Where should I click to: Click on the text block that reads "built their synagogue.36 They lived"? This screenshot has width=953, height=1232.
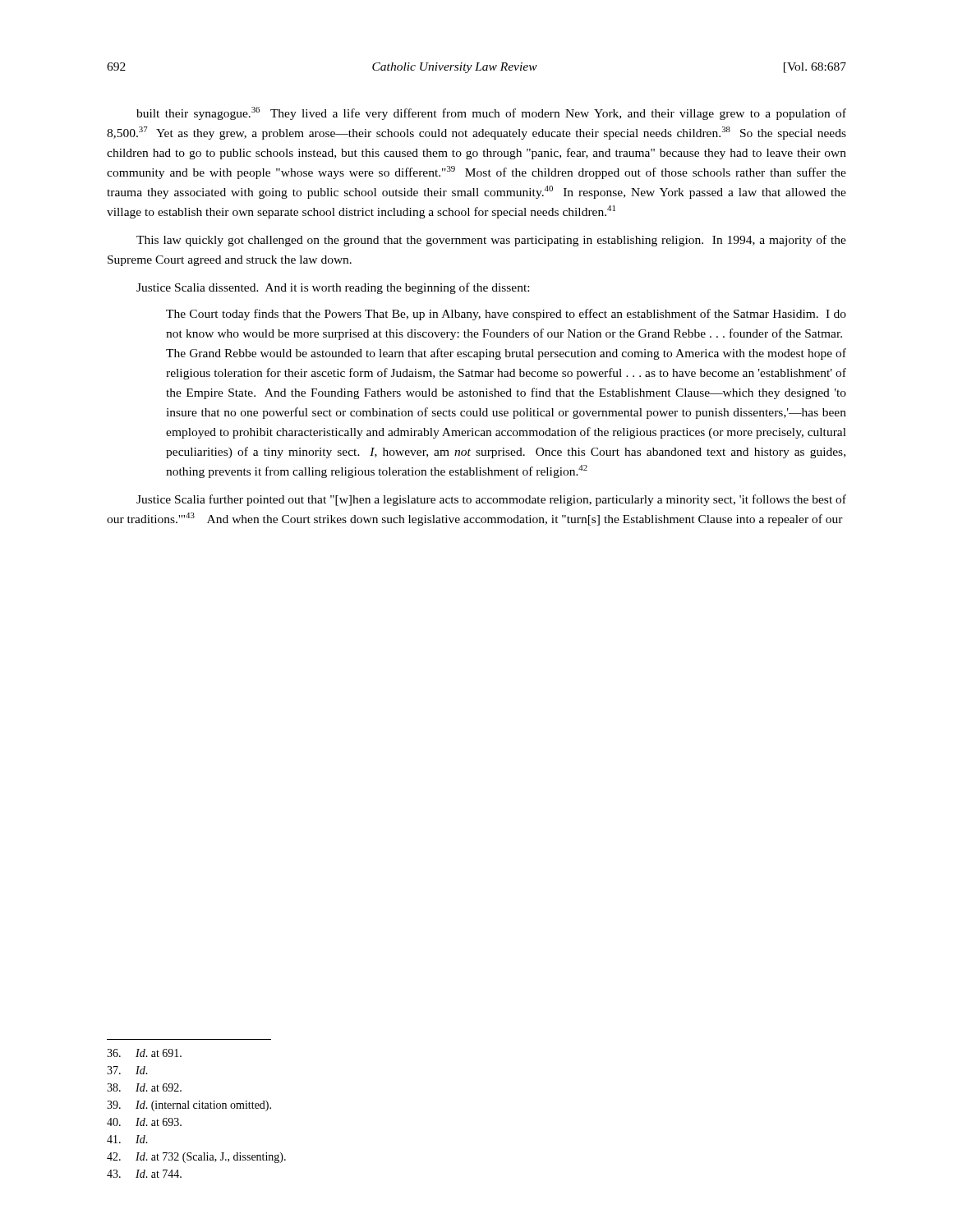click(476, 163)
